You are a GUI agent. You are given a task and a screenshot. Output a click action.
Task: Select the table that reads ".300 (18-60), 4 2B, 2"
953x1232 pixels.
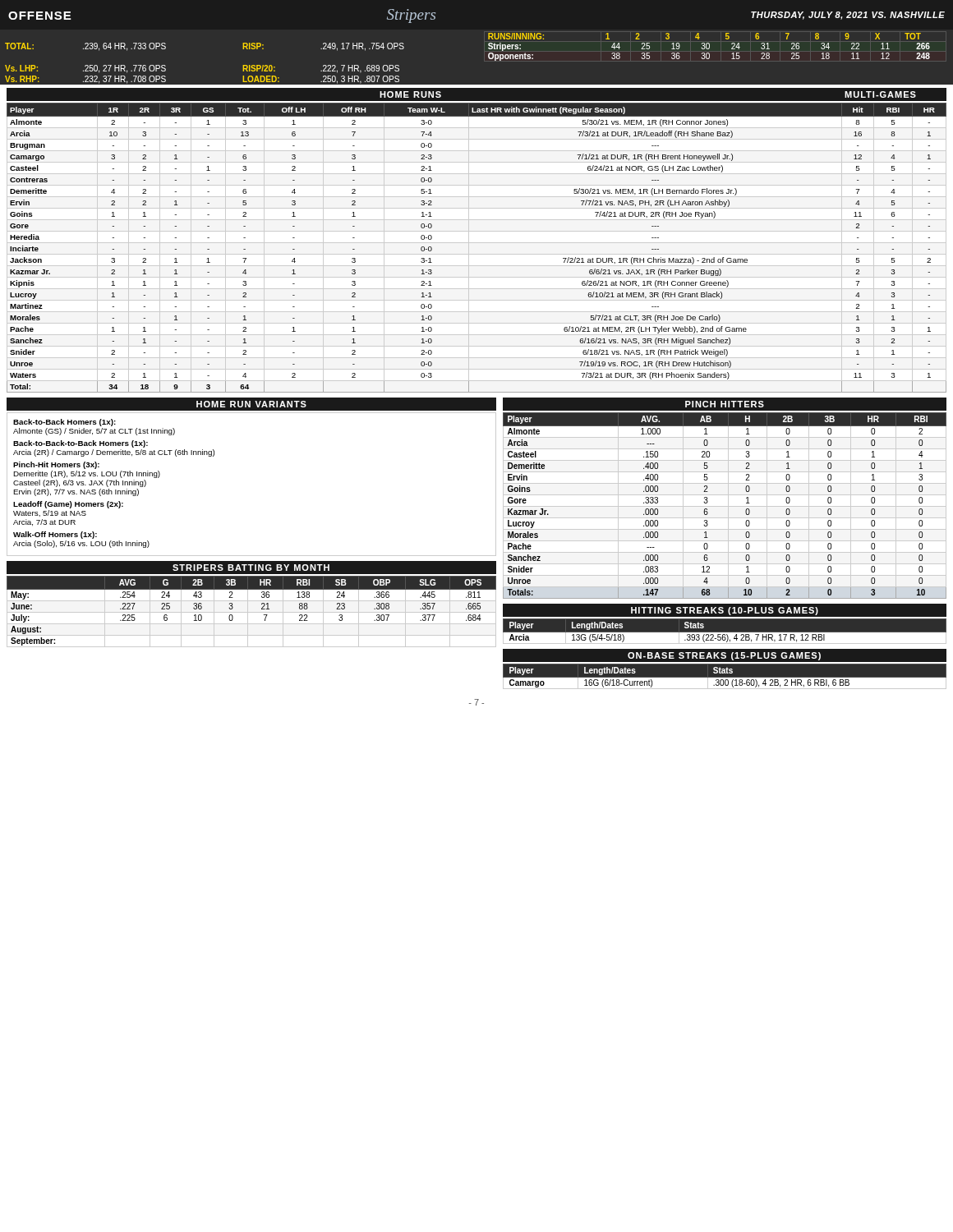point(725,676)
